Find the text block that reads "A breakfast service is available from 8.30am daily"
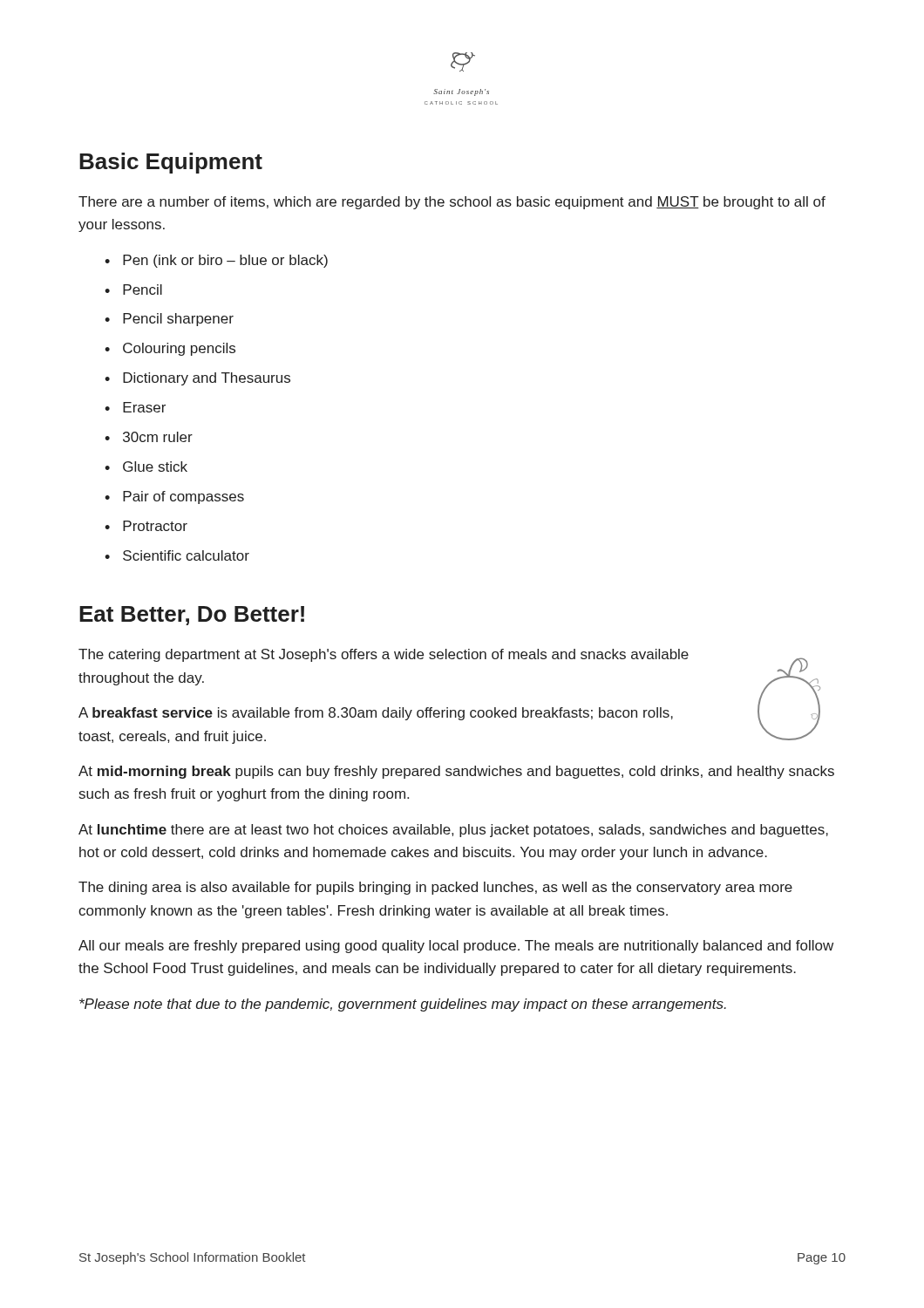 point(376,725)
